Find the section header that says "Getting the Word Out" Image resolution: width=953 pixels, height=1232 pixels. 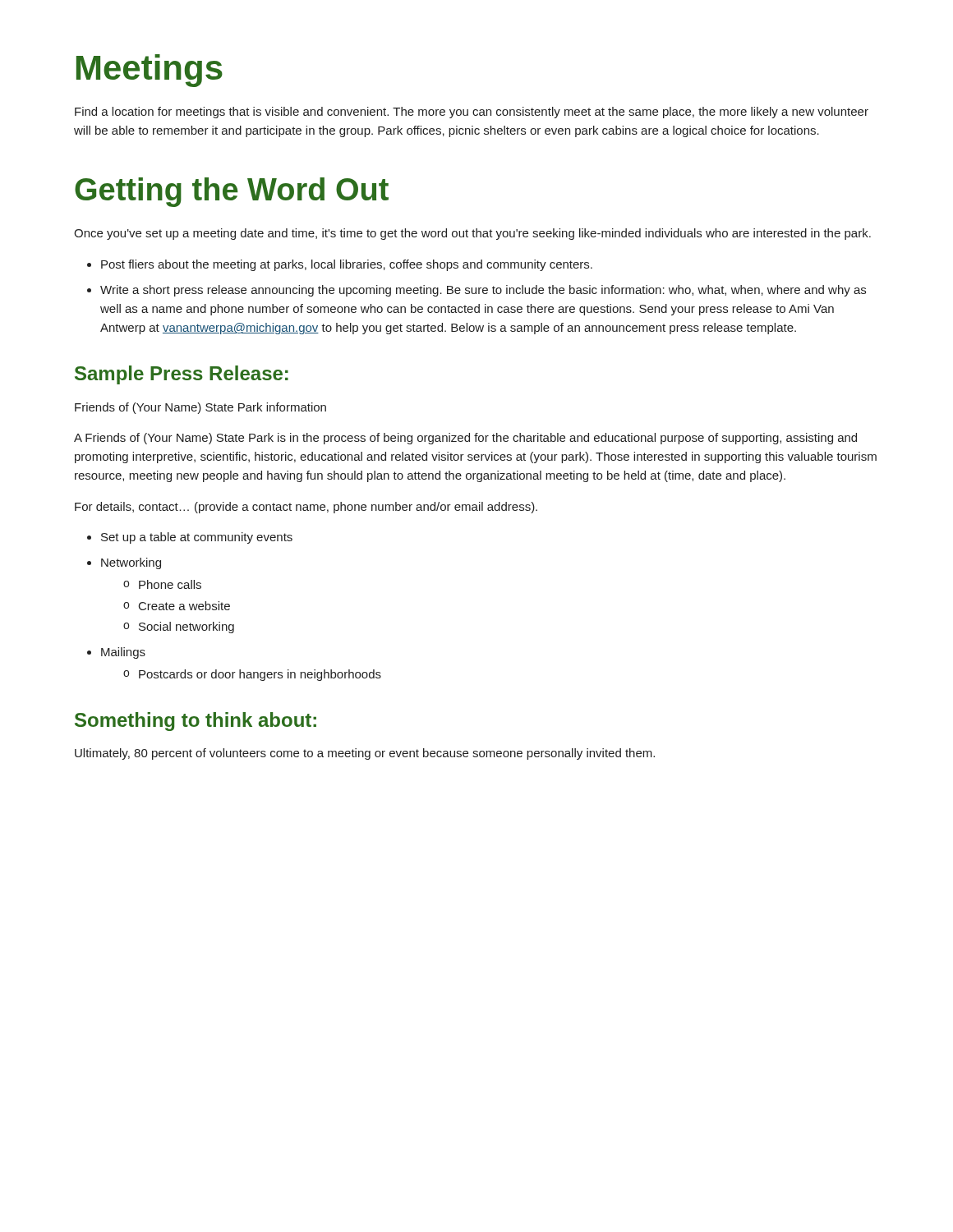tap(232, 192)
